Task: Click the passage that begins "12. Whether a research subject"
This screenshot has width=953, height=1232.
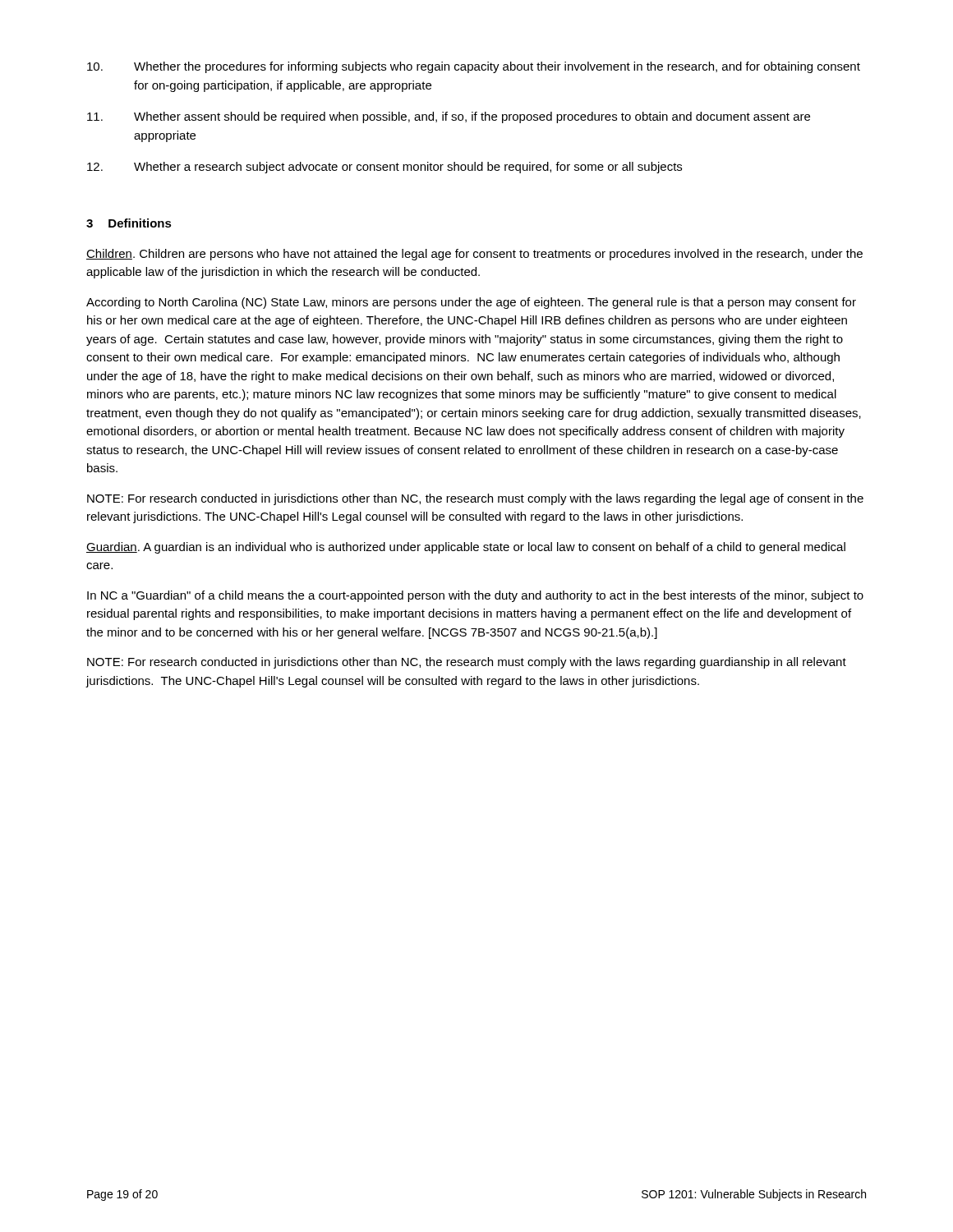Action: coord(476,167)
